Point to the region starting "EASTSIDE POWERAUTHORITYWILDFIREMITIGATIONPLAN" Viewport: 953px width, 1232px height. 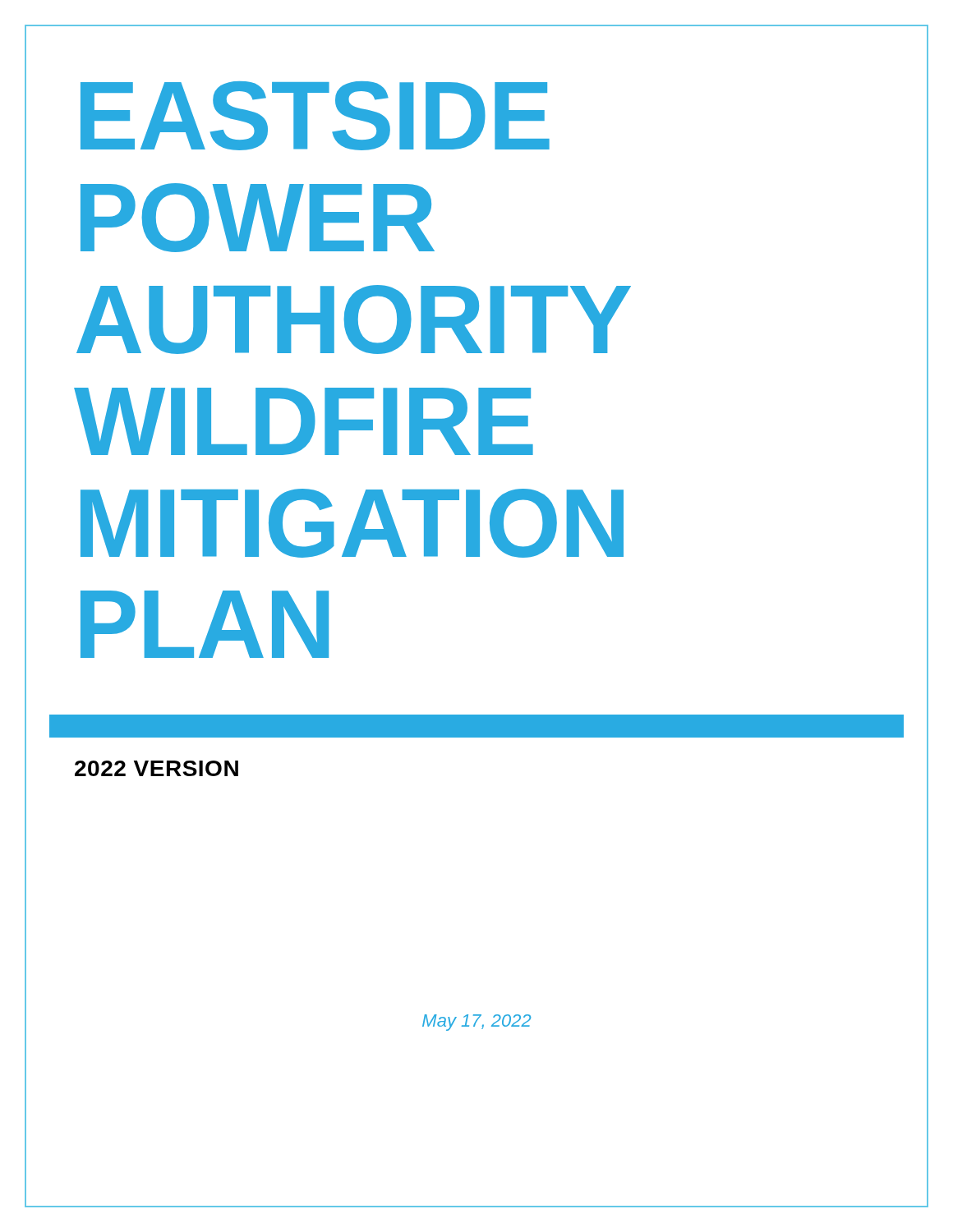pos(476,371)
